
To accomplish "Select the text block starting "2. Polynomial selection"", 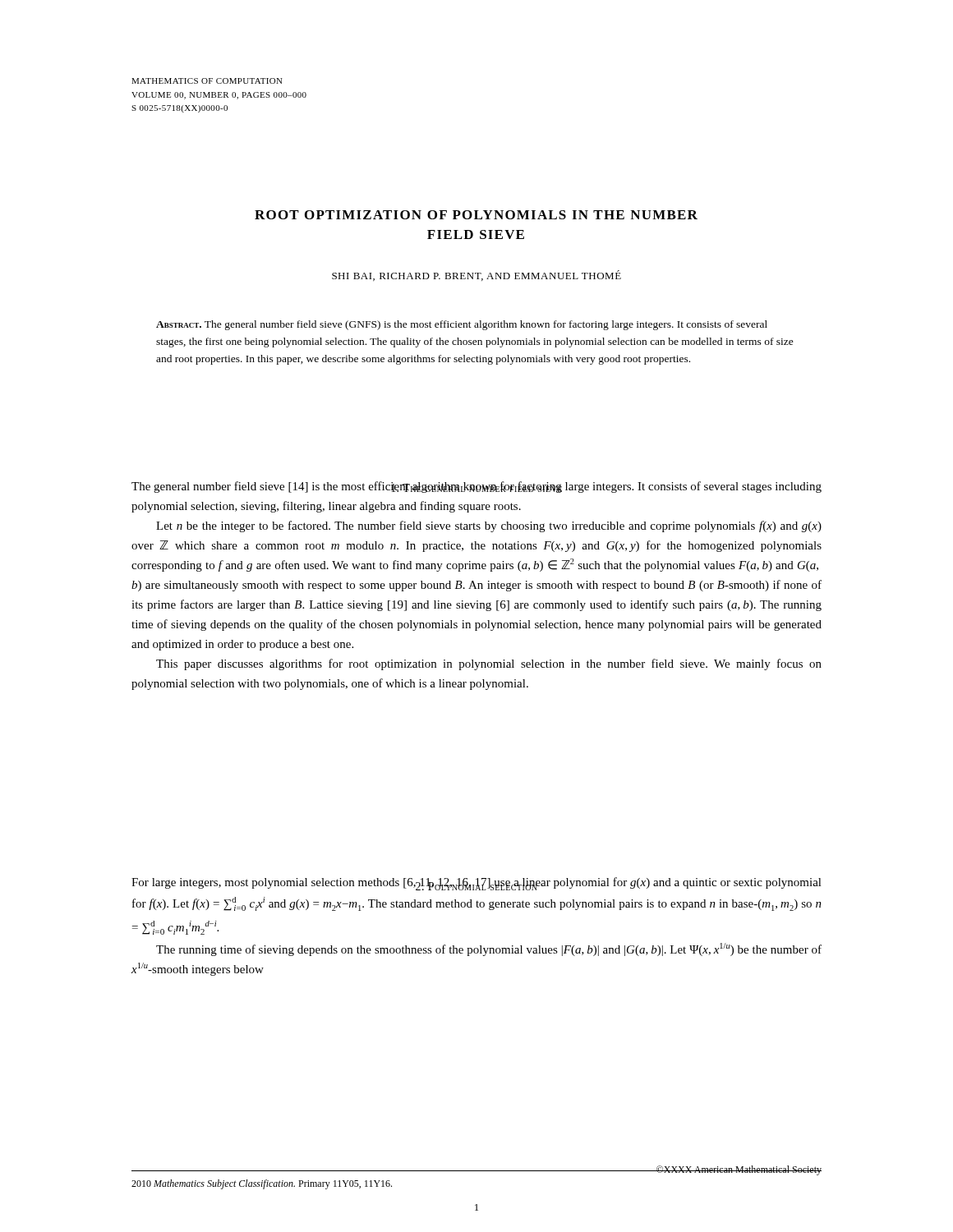I will click(x=476, y=887).
